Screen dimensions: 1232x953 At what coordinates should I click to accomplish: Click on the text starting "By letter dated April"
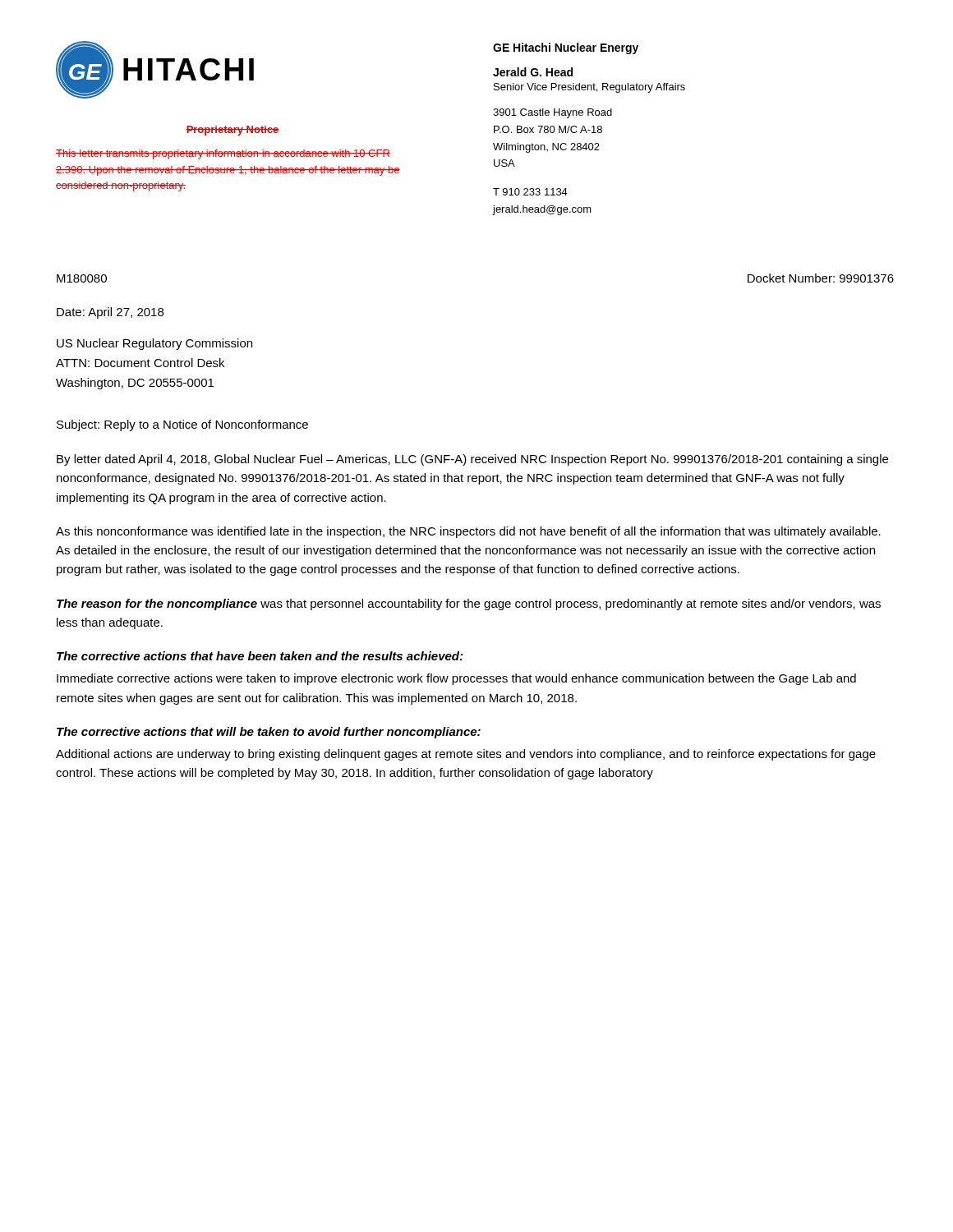[472, 478]
